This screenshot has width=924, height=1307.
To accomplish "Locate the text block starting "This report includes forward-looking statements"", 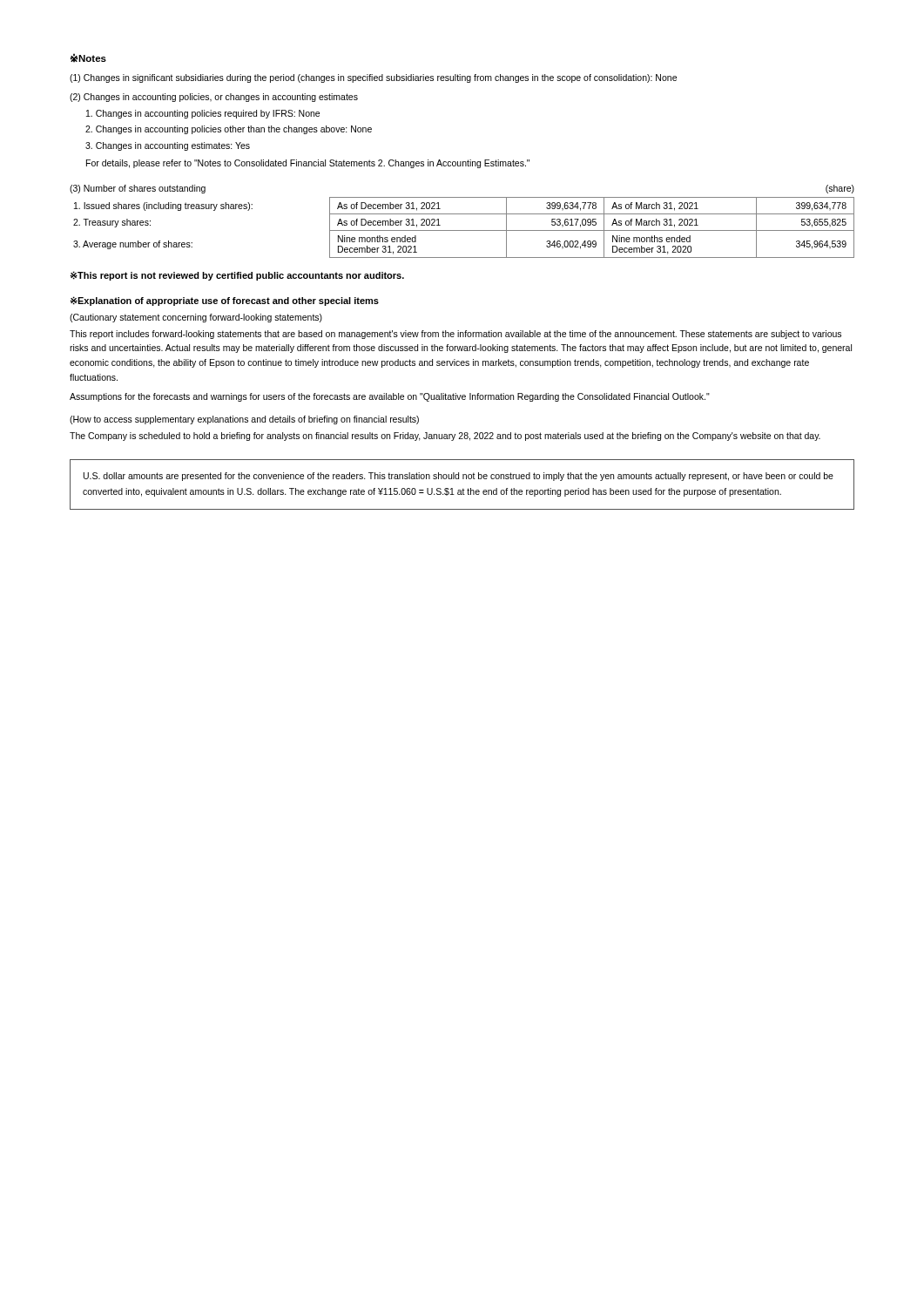I will (461, 355).
